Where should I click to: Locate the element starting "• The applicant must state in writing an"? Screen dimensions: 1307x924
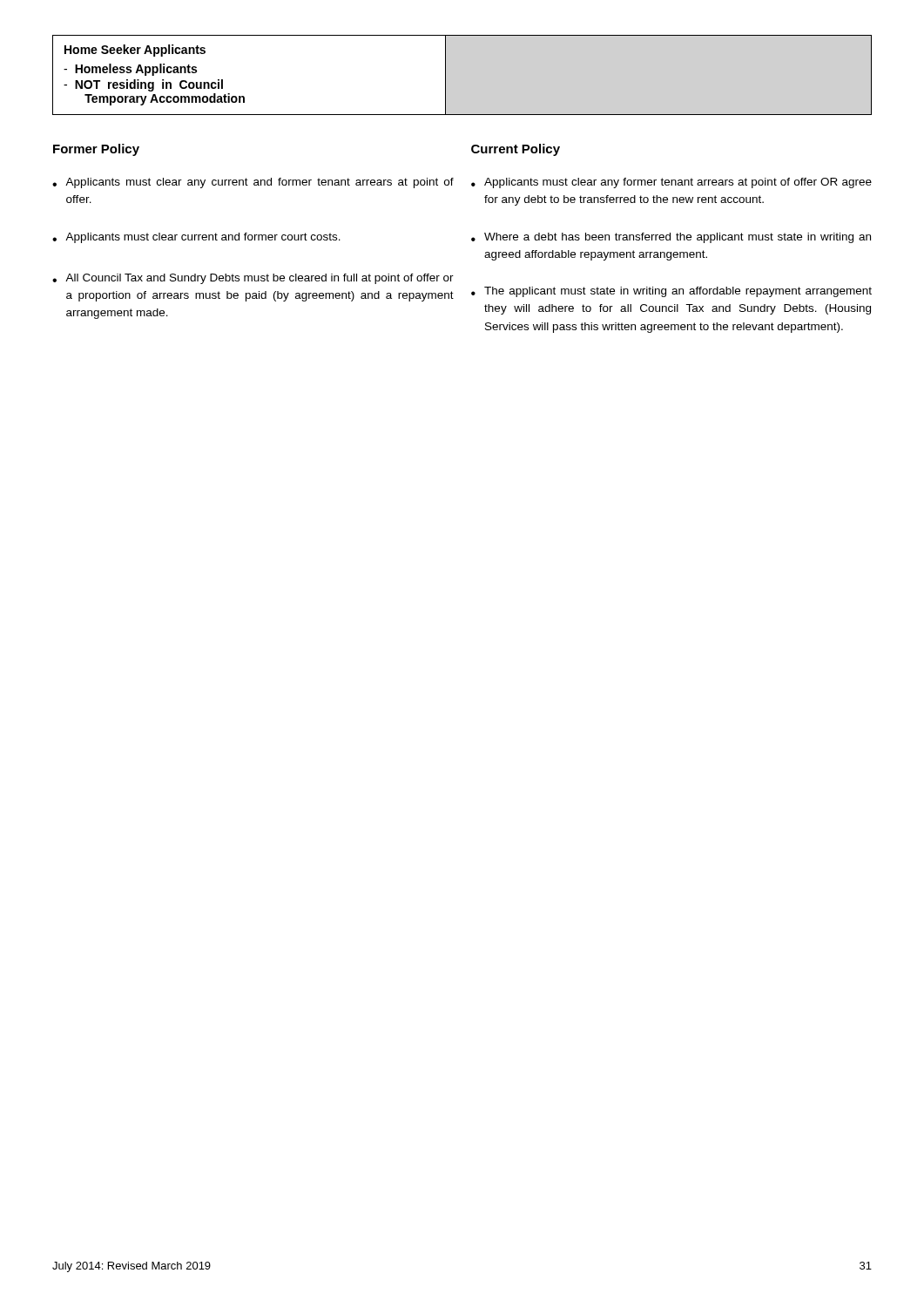[x=671, y=309]
